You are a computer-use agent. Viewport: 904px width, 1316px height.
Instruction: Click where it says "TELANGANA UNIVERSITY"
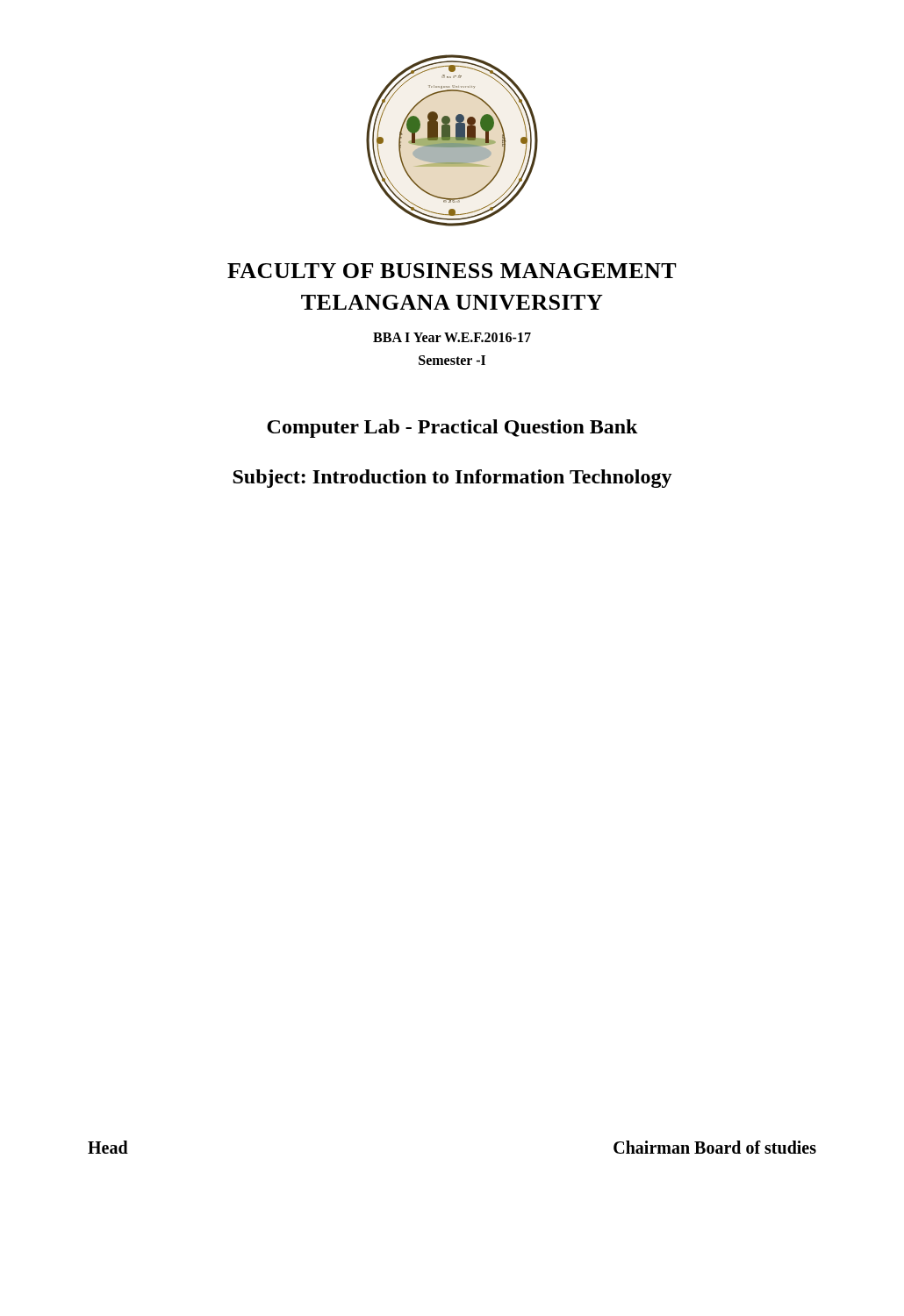pyautogui.click(x=452, y=302)
